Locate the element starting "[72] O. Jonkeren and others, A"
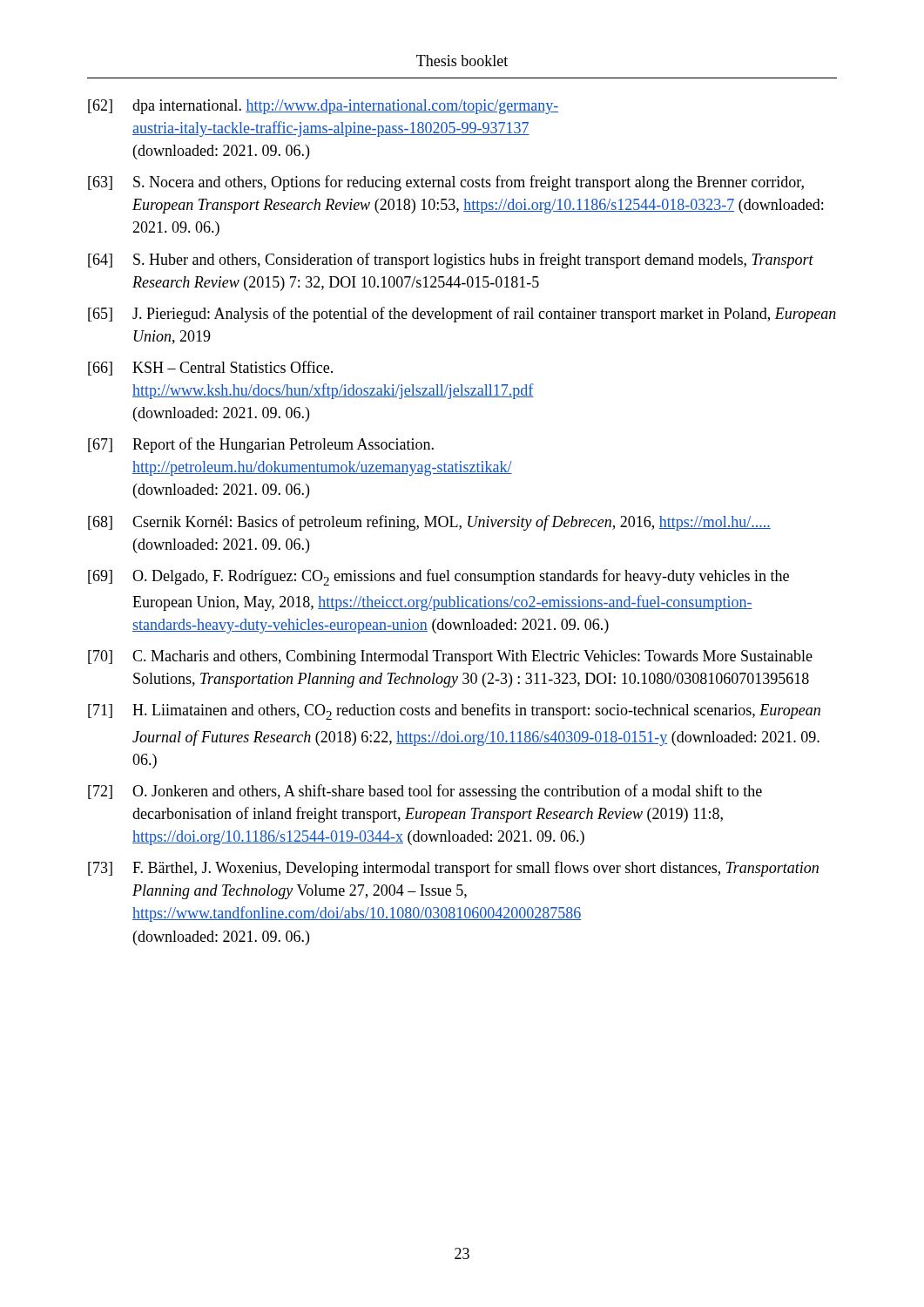 tap(462, 814)
